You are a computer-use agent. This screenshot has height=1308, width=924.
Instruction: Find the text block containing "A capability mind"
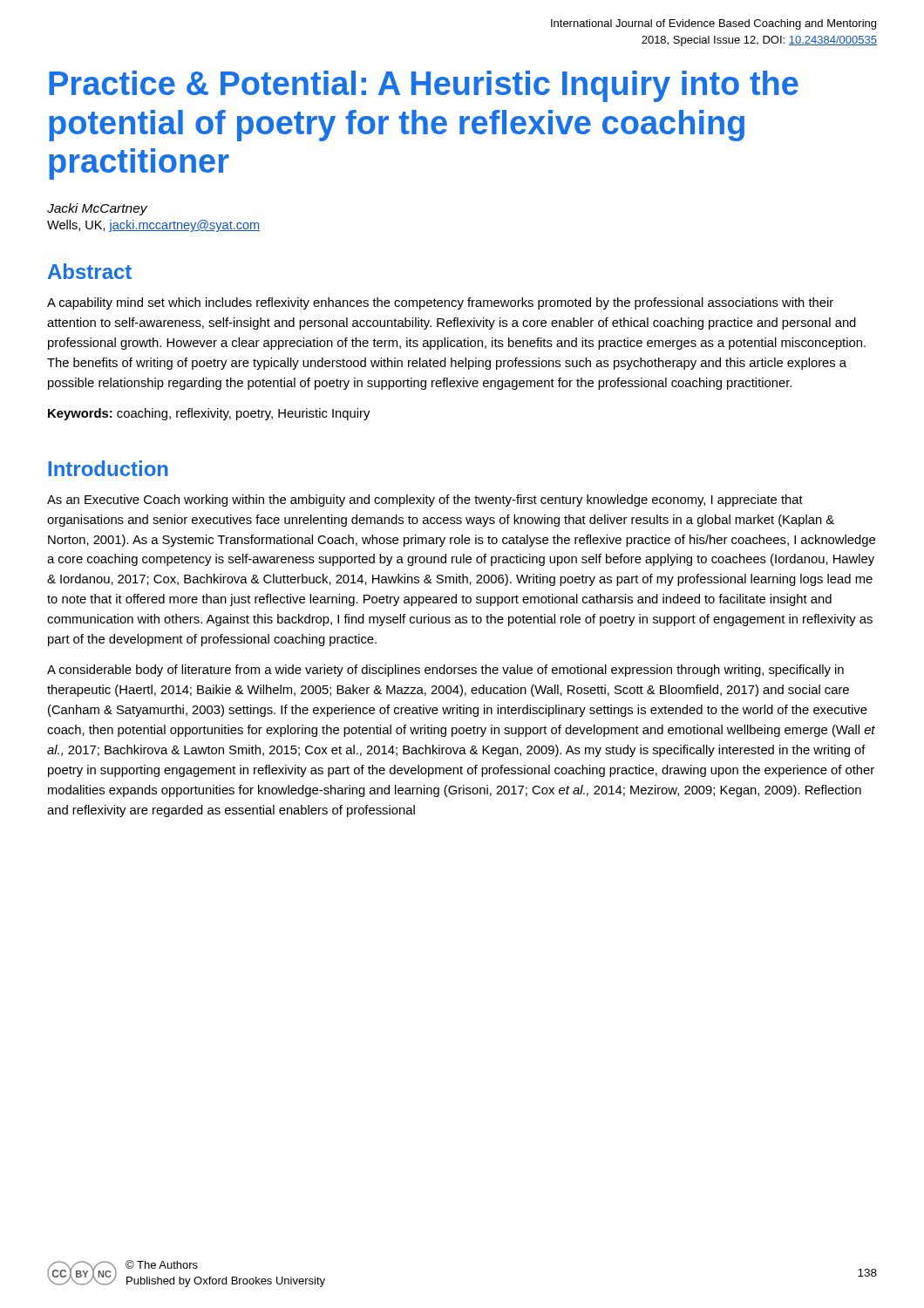pyautogui.click(x=462, y=343)
